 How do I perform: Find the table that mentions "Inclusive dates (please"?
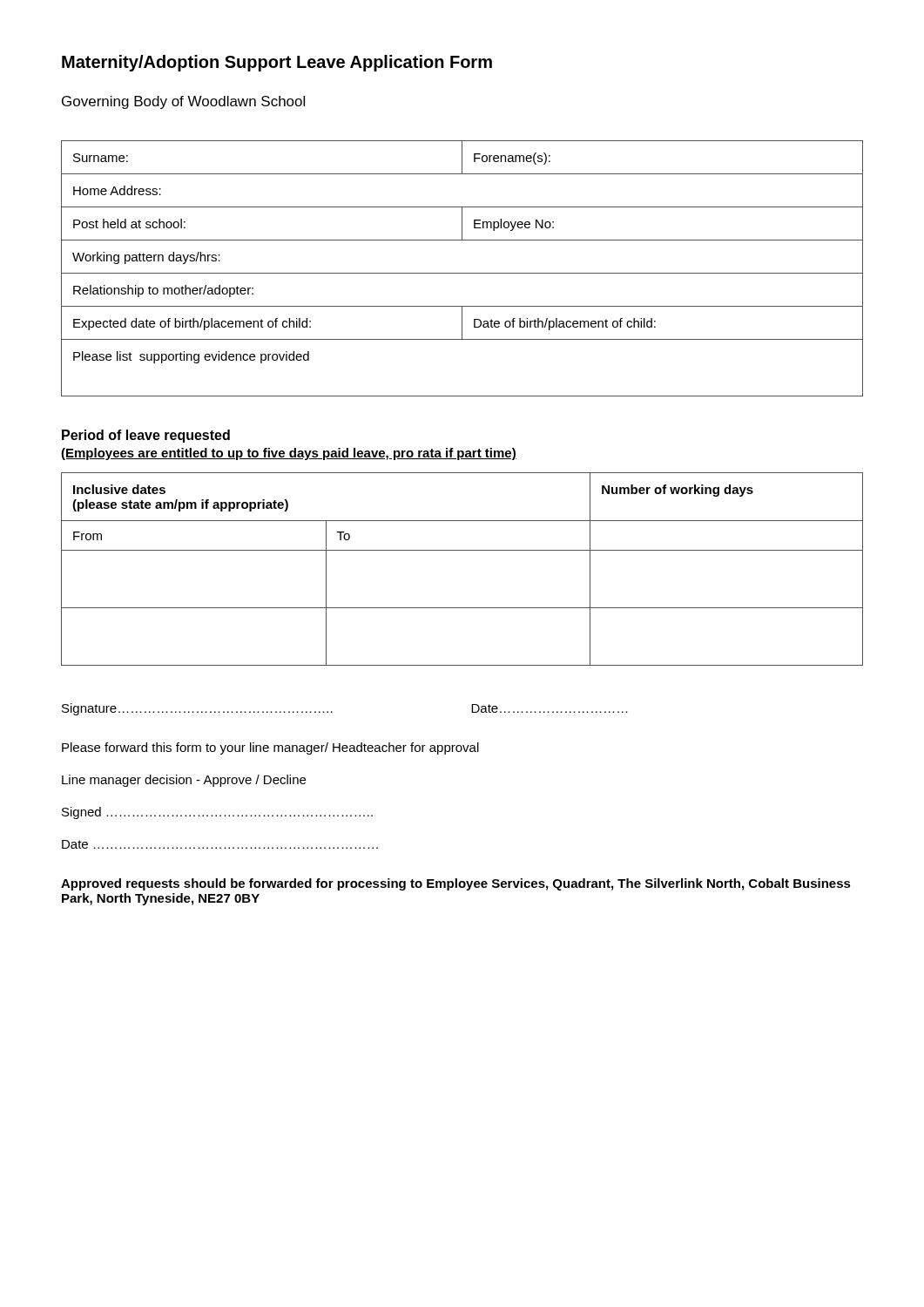(x=462, y=569)
